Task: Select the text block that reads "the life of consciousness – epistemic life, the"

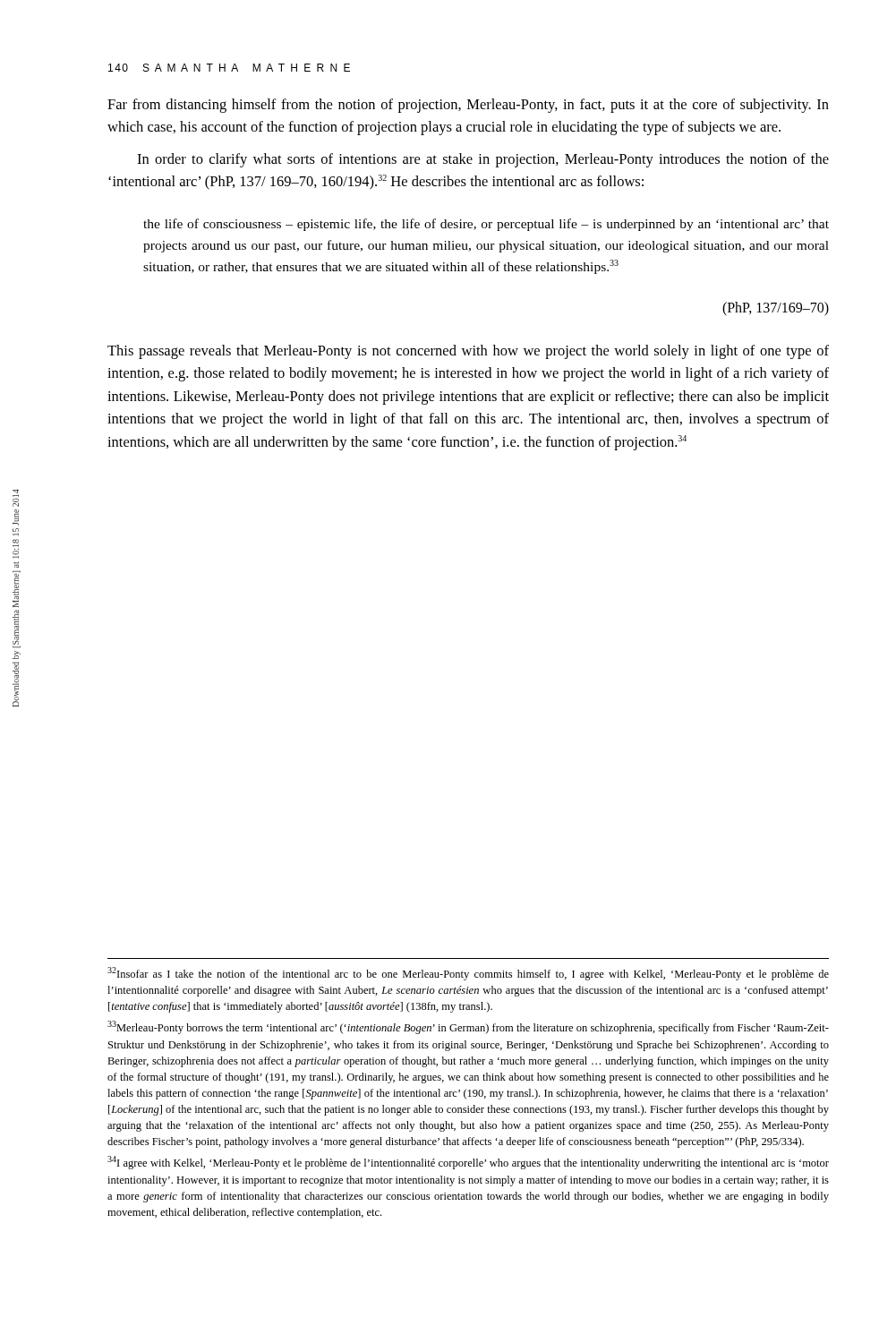Action: click(486, 245)
